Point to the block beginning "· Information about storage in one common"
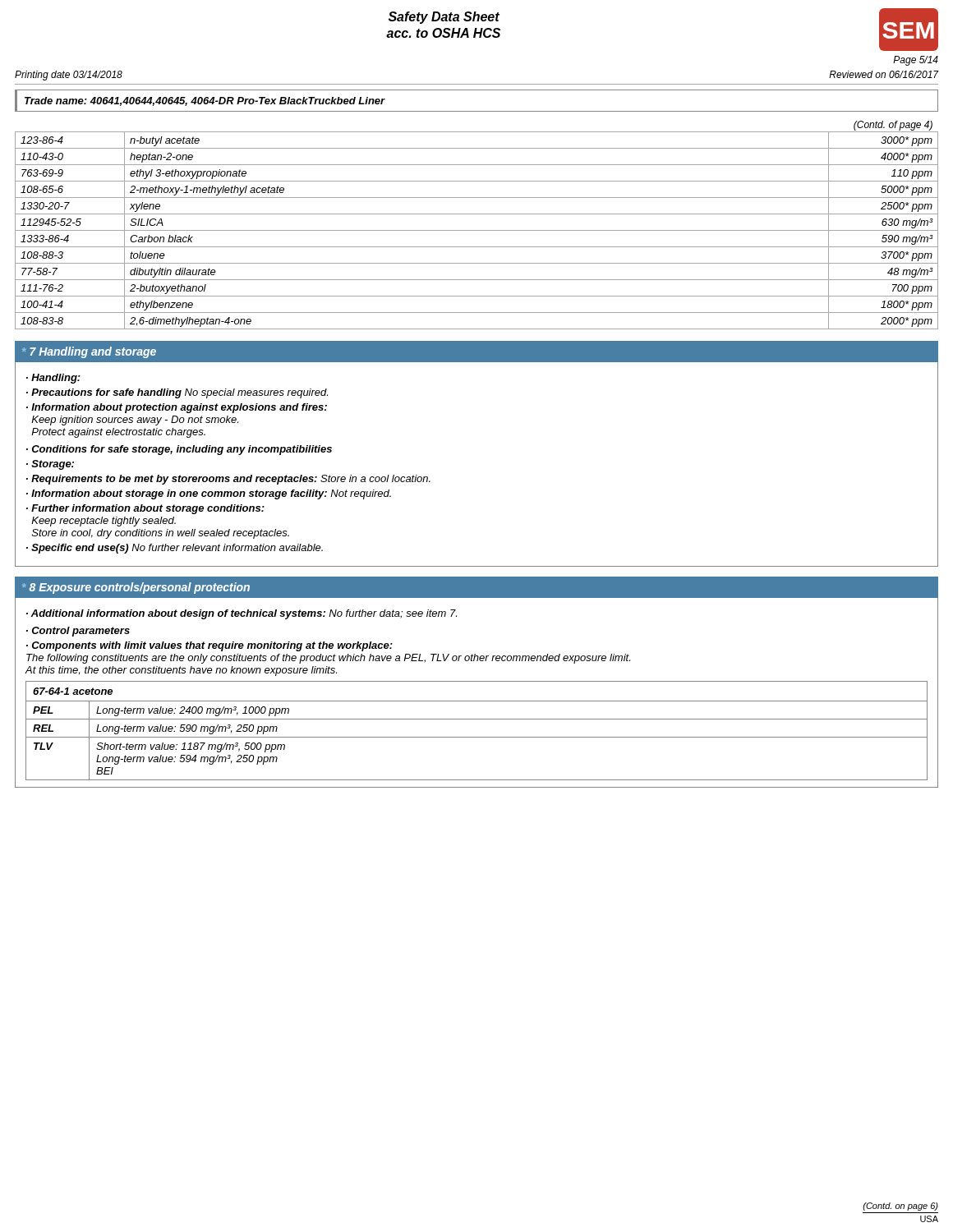Image resolution: width=953 pixels, height=1232 pixels. [x=209, y=493]
